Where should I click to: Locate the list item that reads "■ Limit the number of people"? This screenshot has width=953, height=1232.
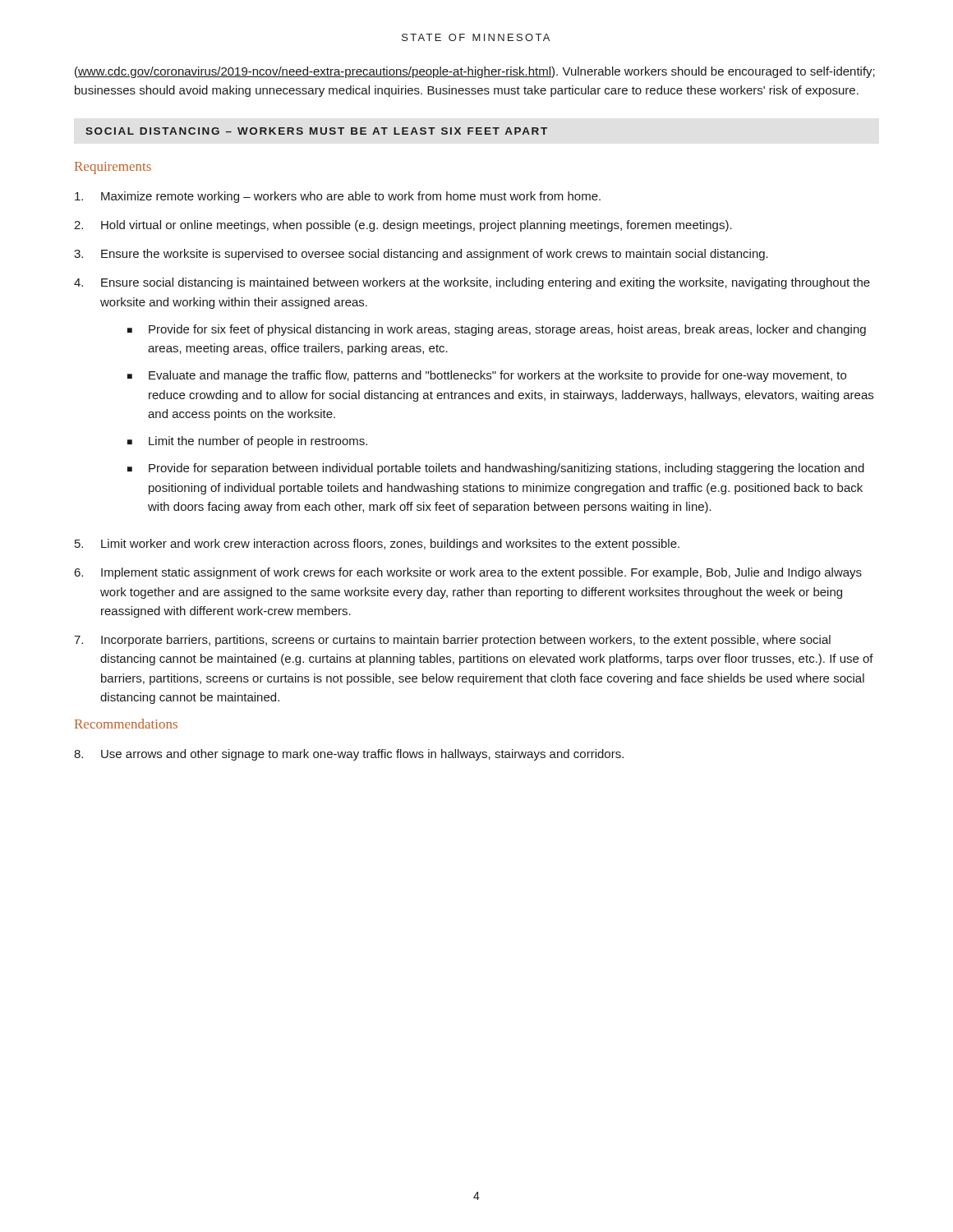247,442
